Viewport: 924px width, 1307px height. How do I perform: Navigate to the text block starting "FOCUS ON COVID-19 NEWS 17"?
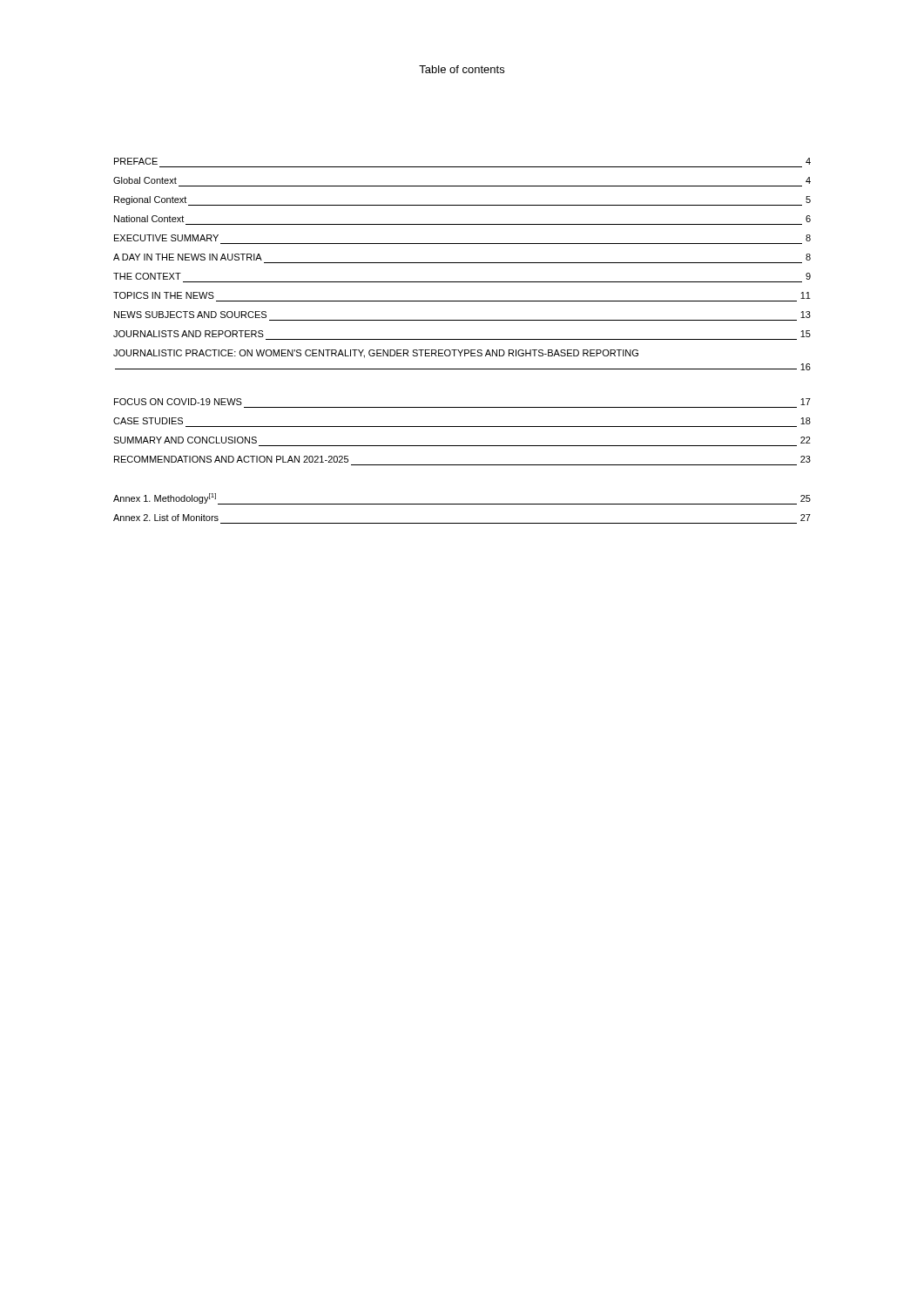pos(462,402)
